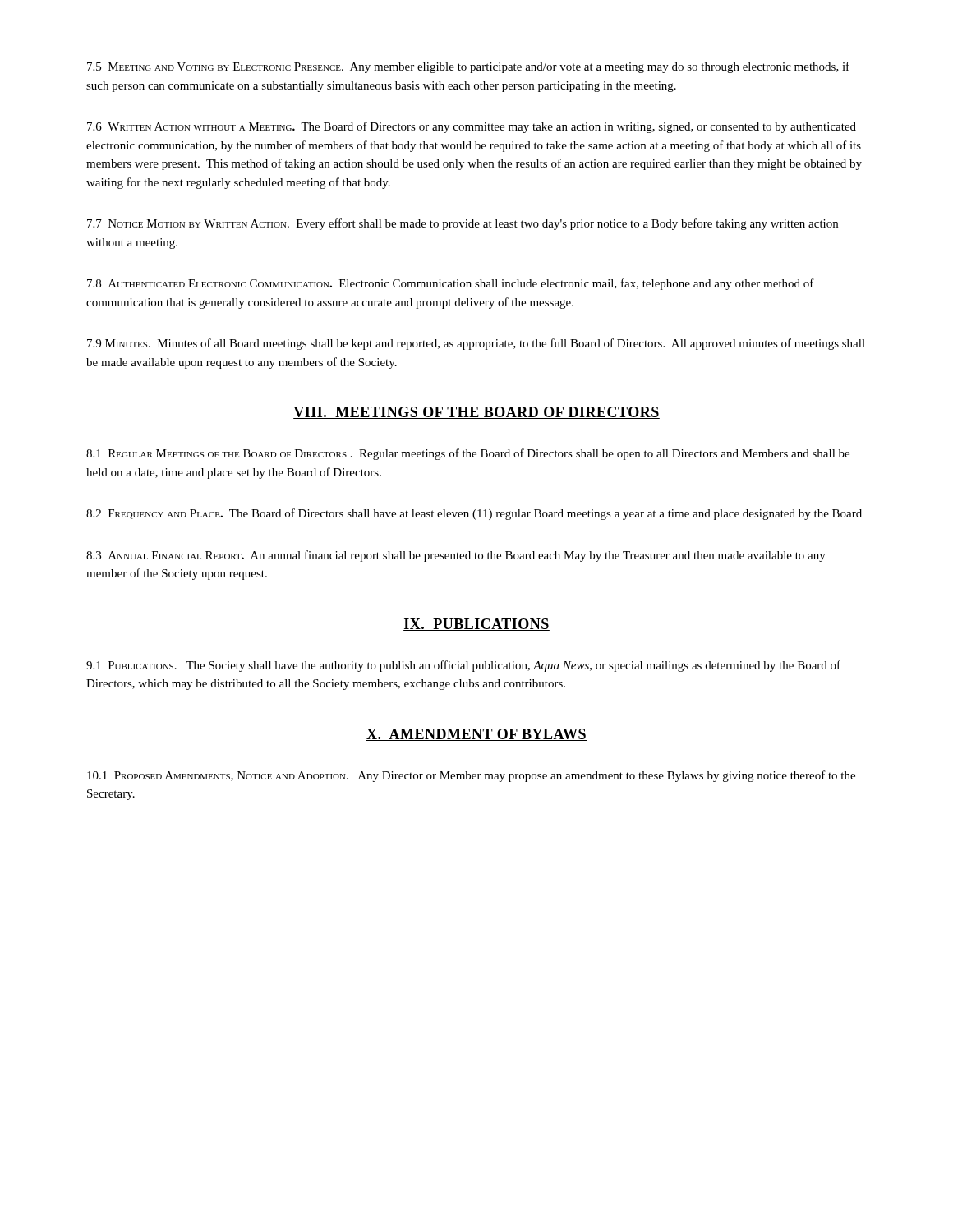Find the text block that says "8 Authenticated Electronic Communication."
The height and width of the screenshot is (1232, 953).
pos(450,293)
